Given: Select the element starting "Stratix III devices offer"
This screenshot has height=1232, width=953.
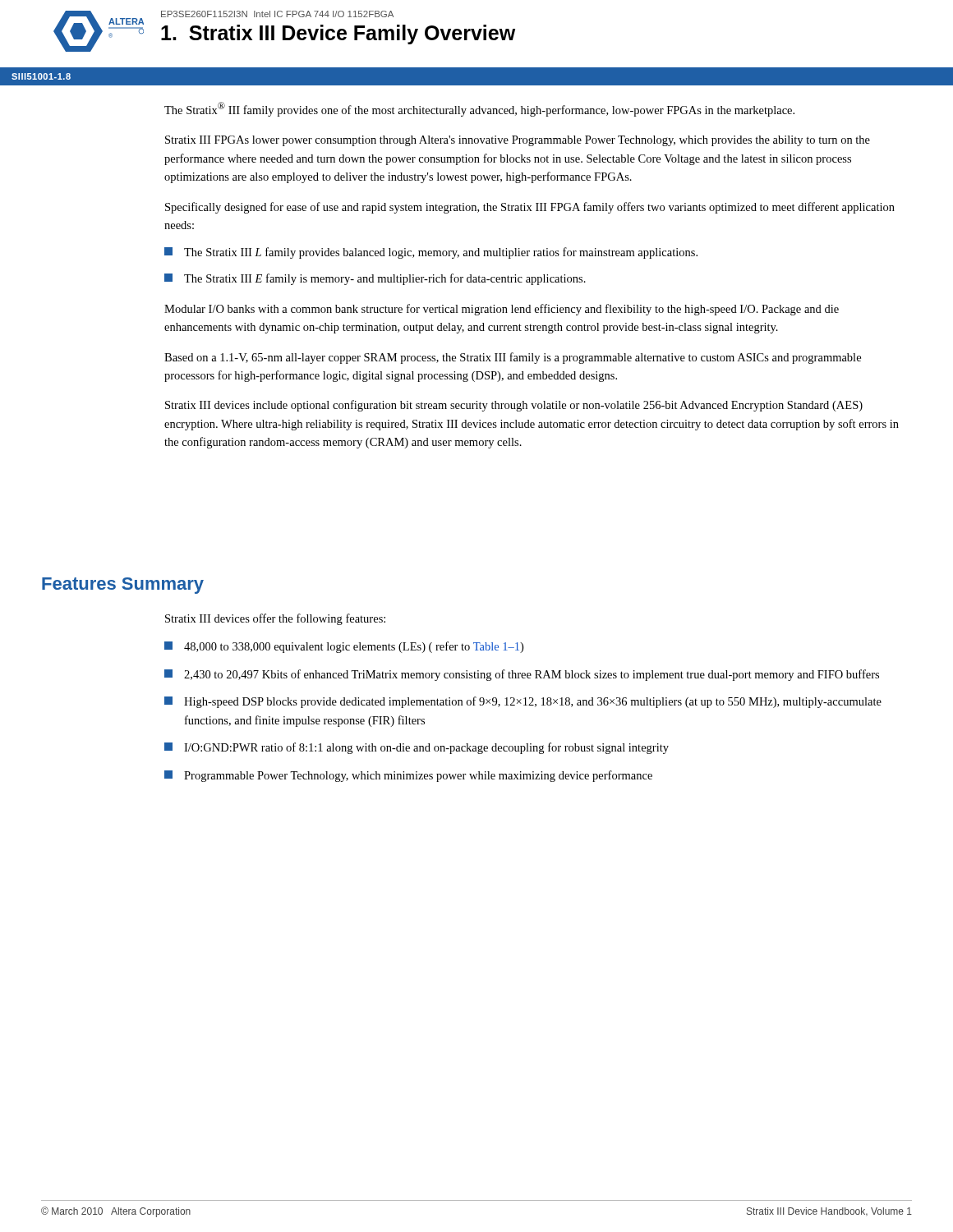Looking at the screenshot, I should [275, 618].
